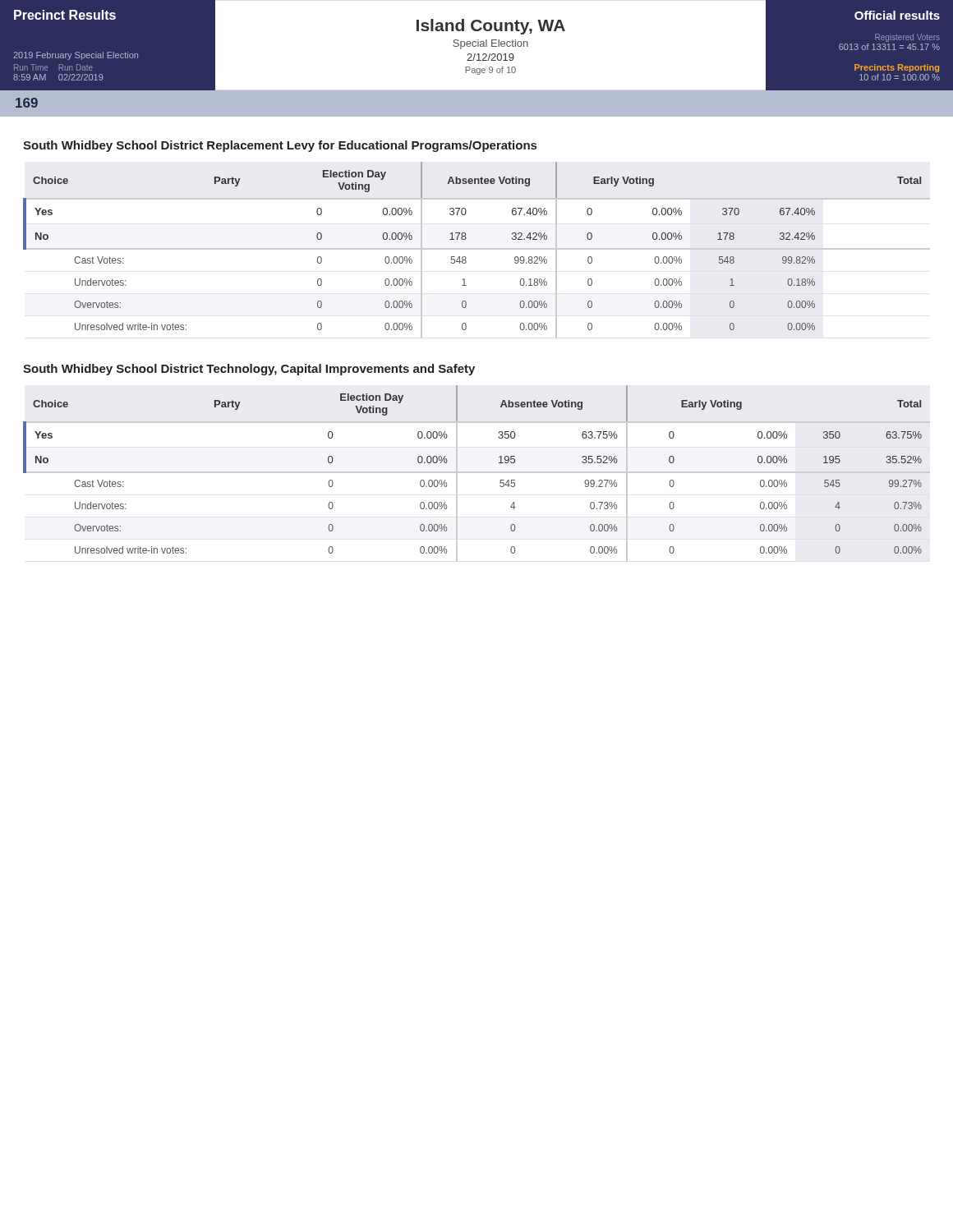The height and width of the screenshot is (1232, 953).
Task: Click on the passage starting "South Whidbey School District Technology, Capital"
Action: 249,368
